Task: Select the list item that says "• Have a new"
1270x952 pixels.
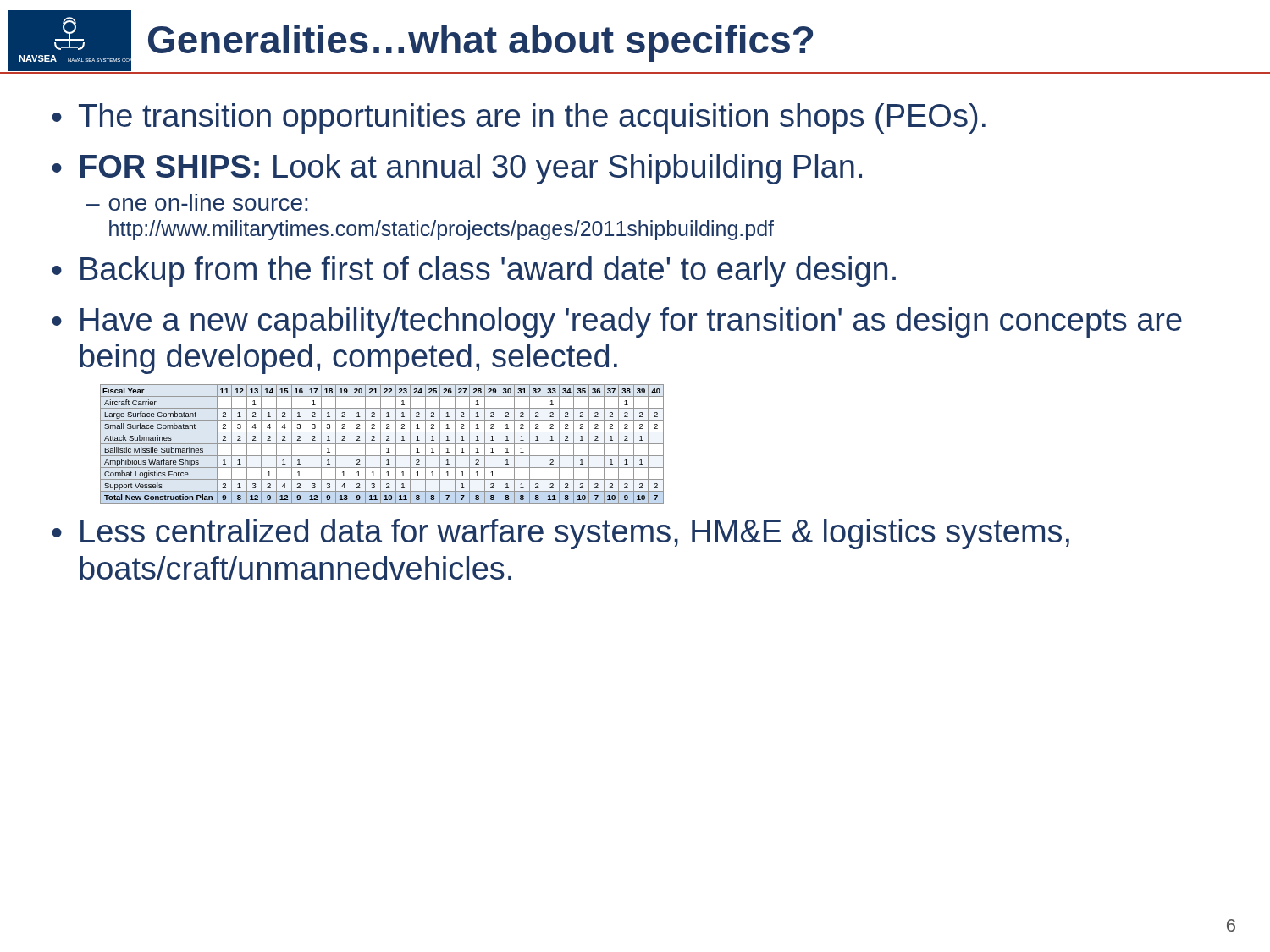Action: click(635, 339)
